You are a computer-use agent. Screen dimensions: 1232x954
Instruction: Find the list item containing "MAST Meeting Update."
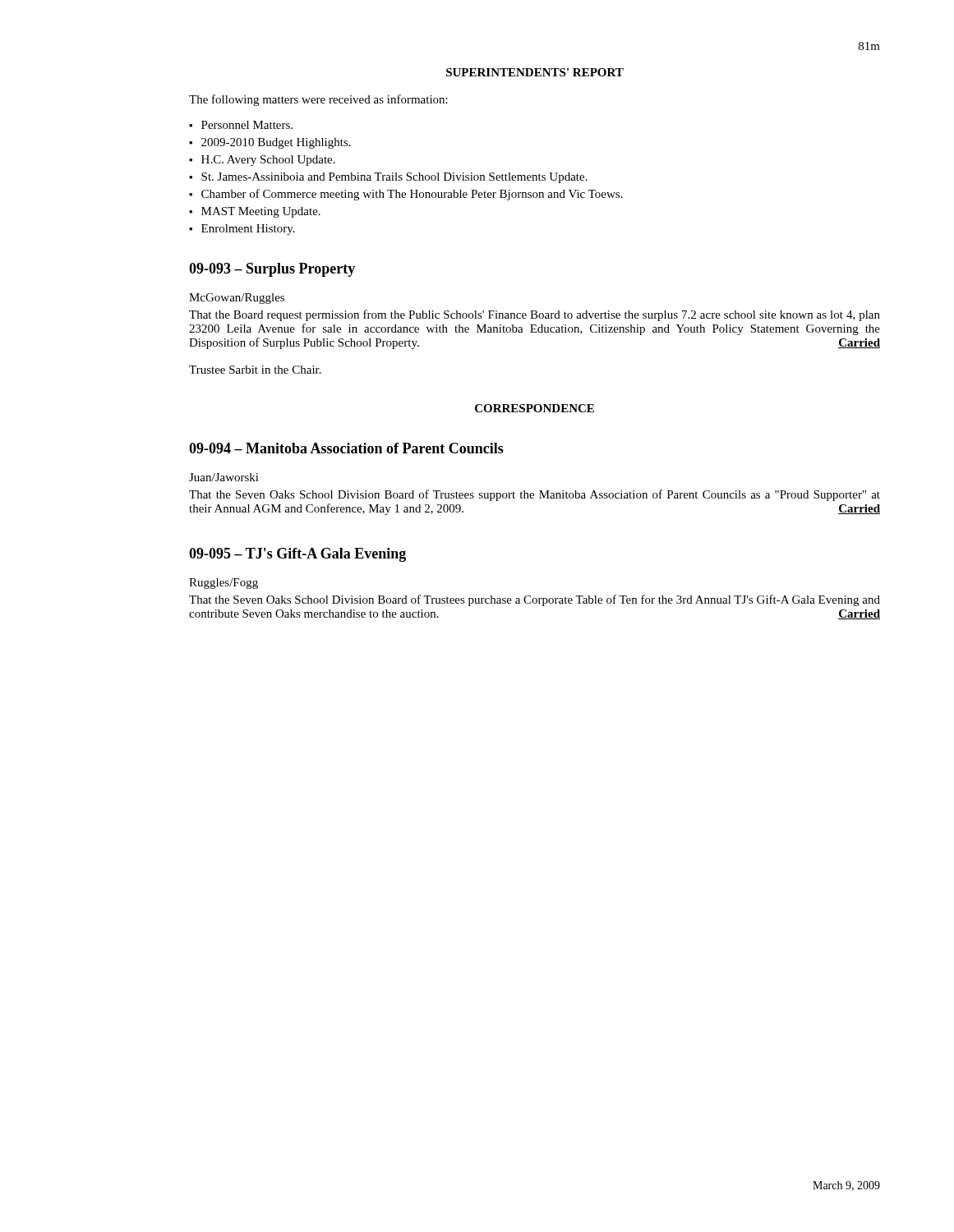(x=261, y=211)
